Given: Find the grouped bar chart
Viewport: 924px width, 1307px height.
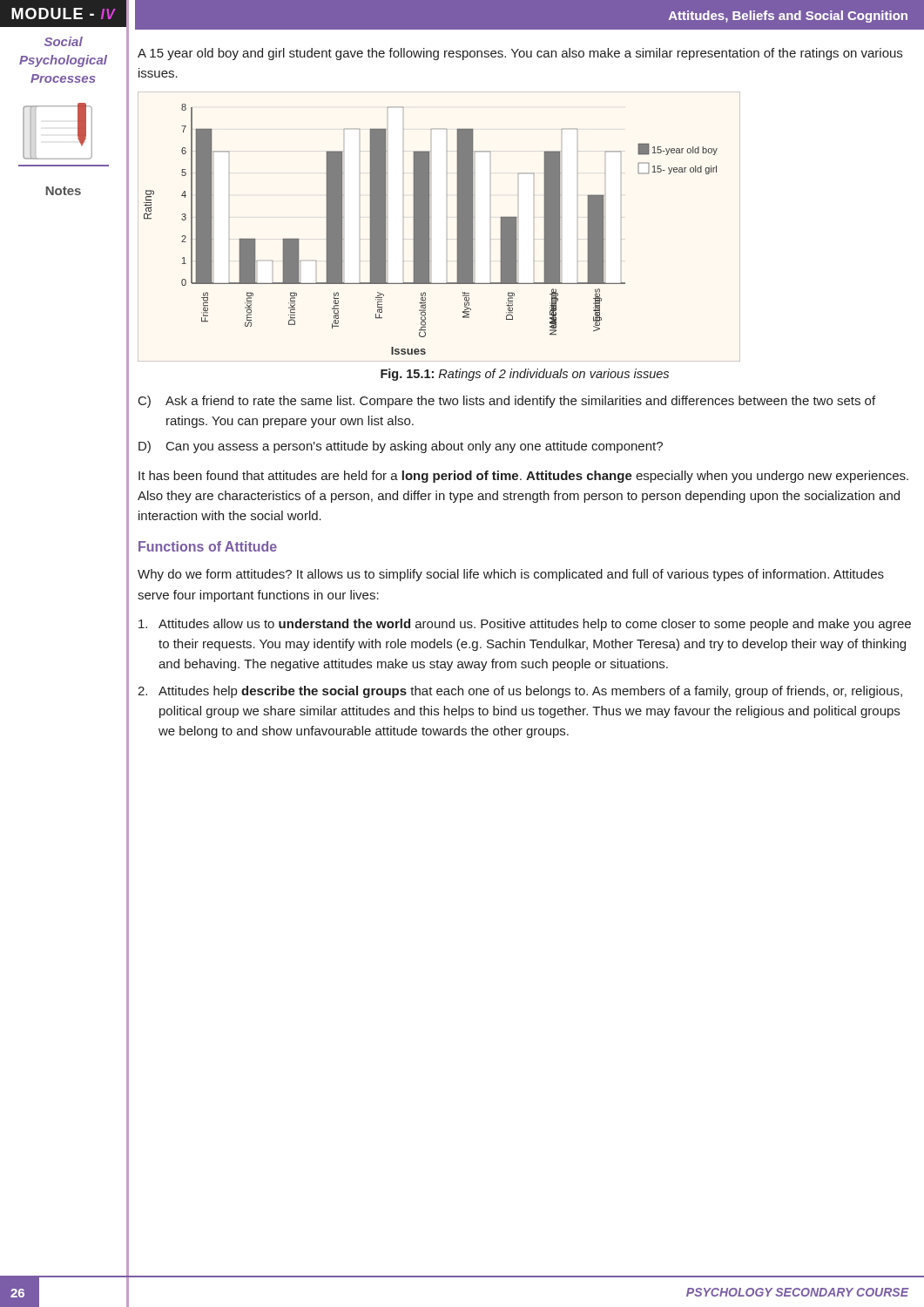Looking at the screenshot, I should [x=525, y=227].
